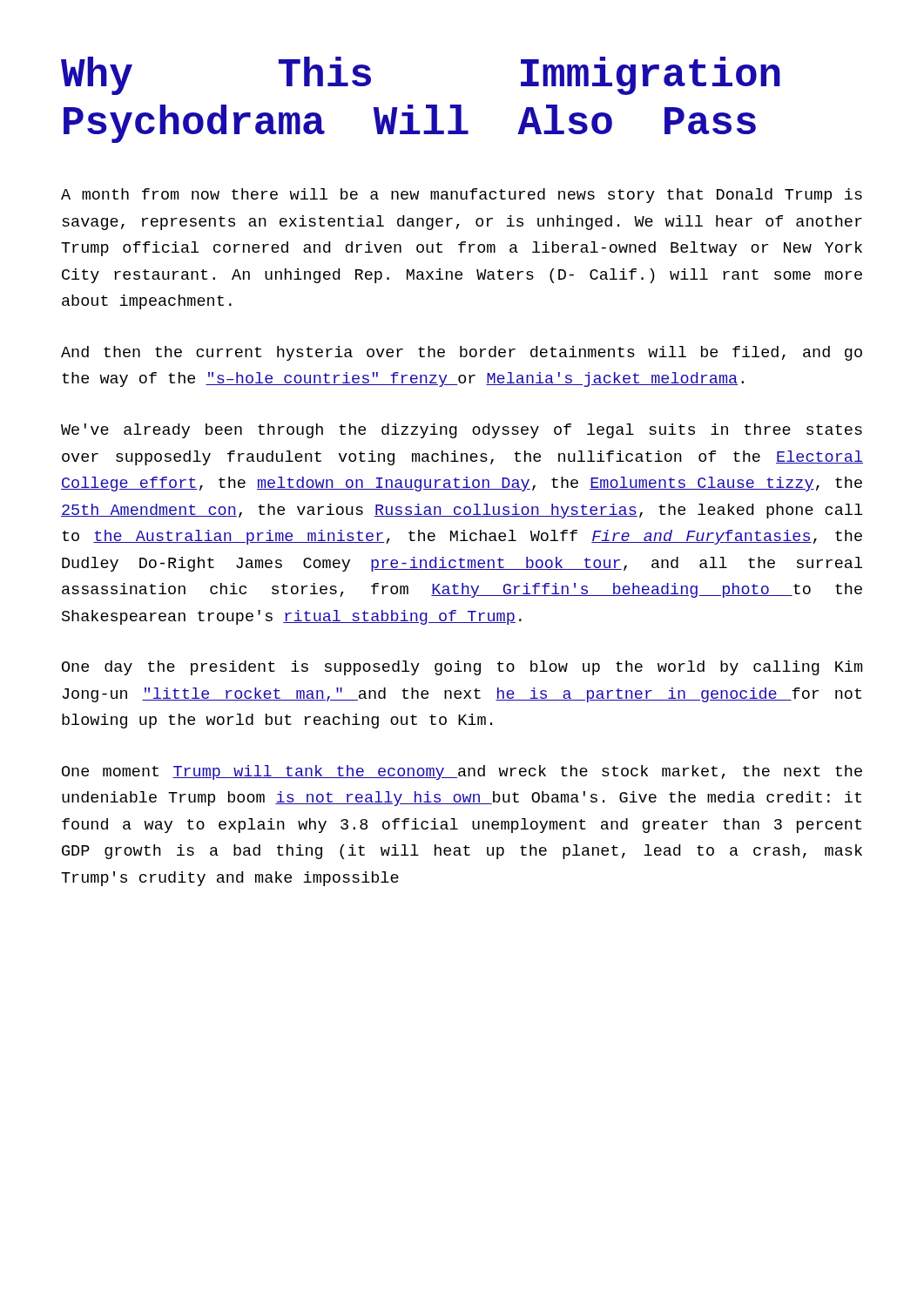924x1307 pixels.
Task: Find the block on this page that starts "One moment Trump will tank"
Action: [462, 825]
